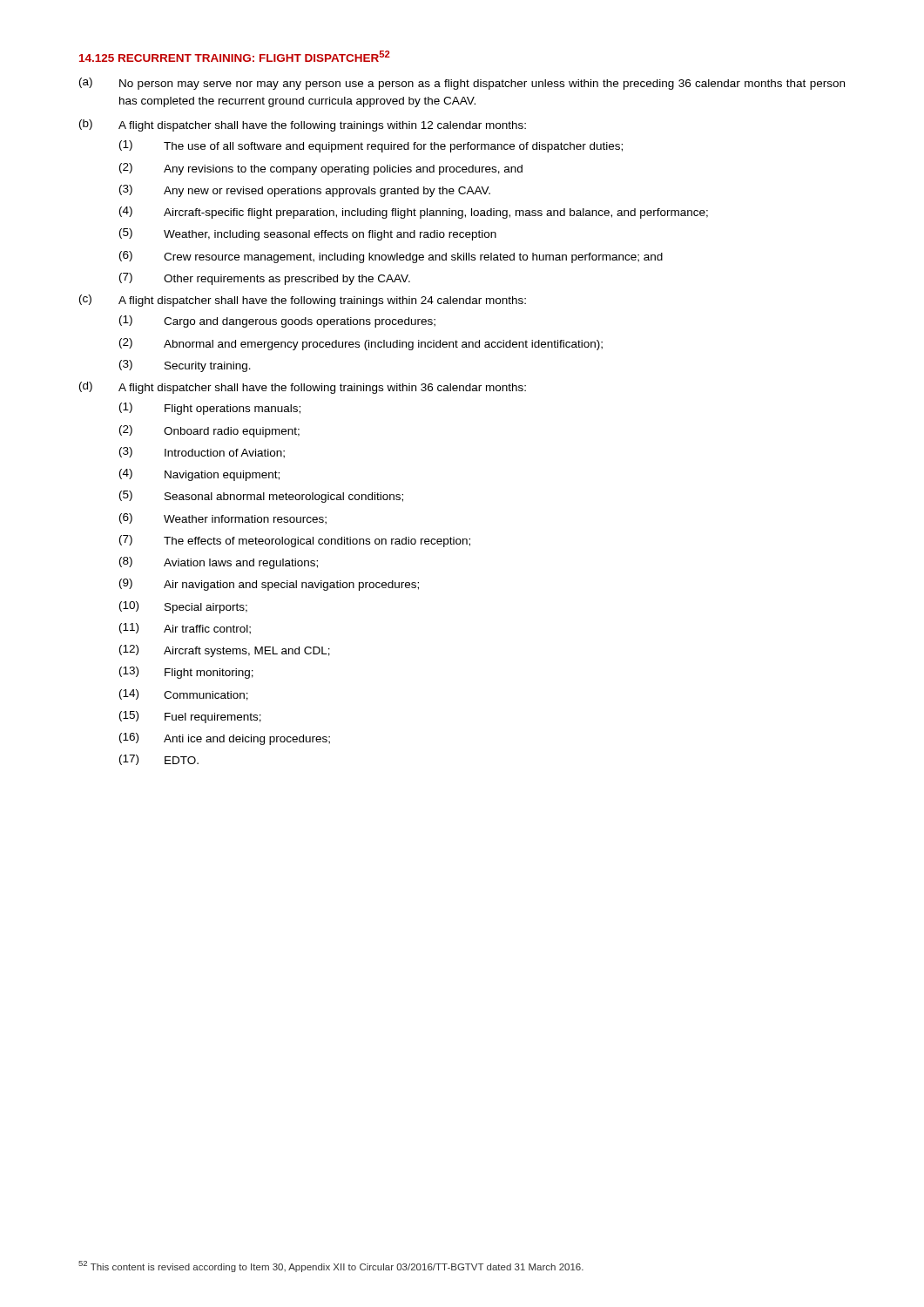
Task: Select the passage starting "(13) Flight monitoring;"
Action: pos(186,673)
